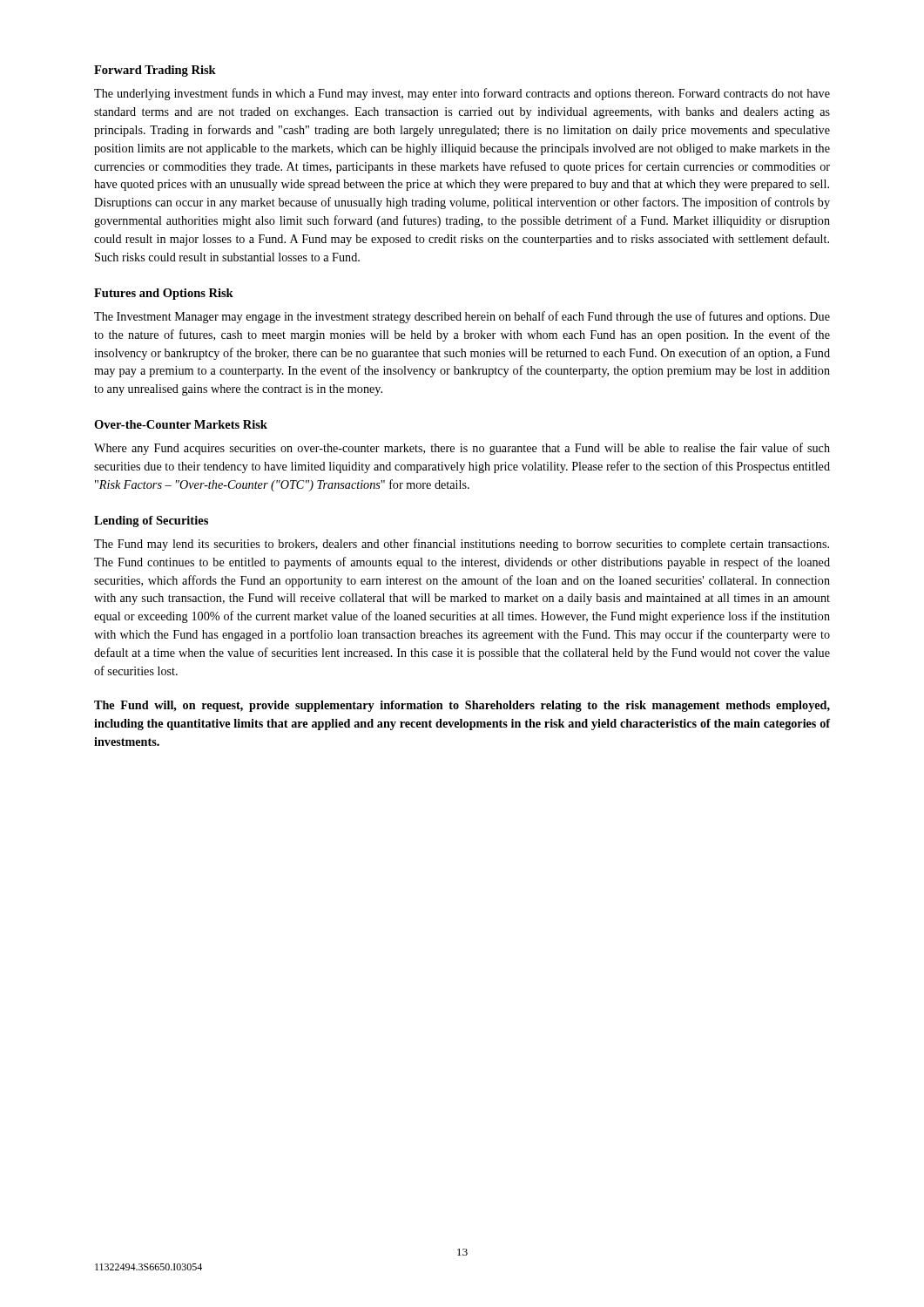The height and width of the screenshot is (1307, 924).
Task: Point to the passage starting "The underlying investment"
Action: coord(462,175)
